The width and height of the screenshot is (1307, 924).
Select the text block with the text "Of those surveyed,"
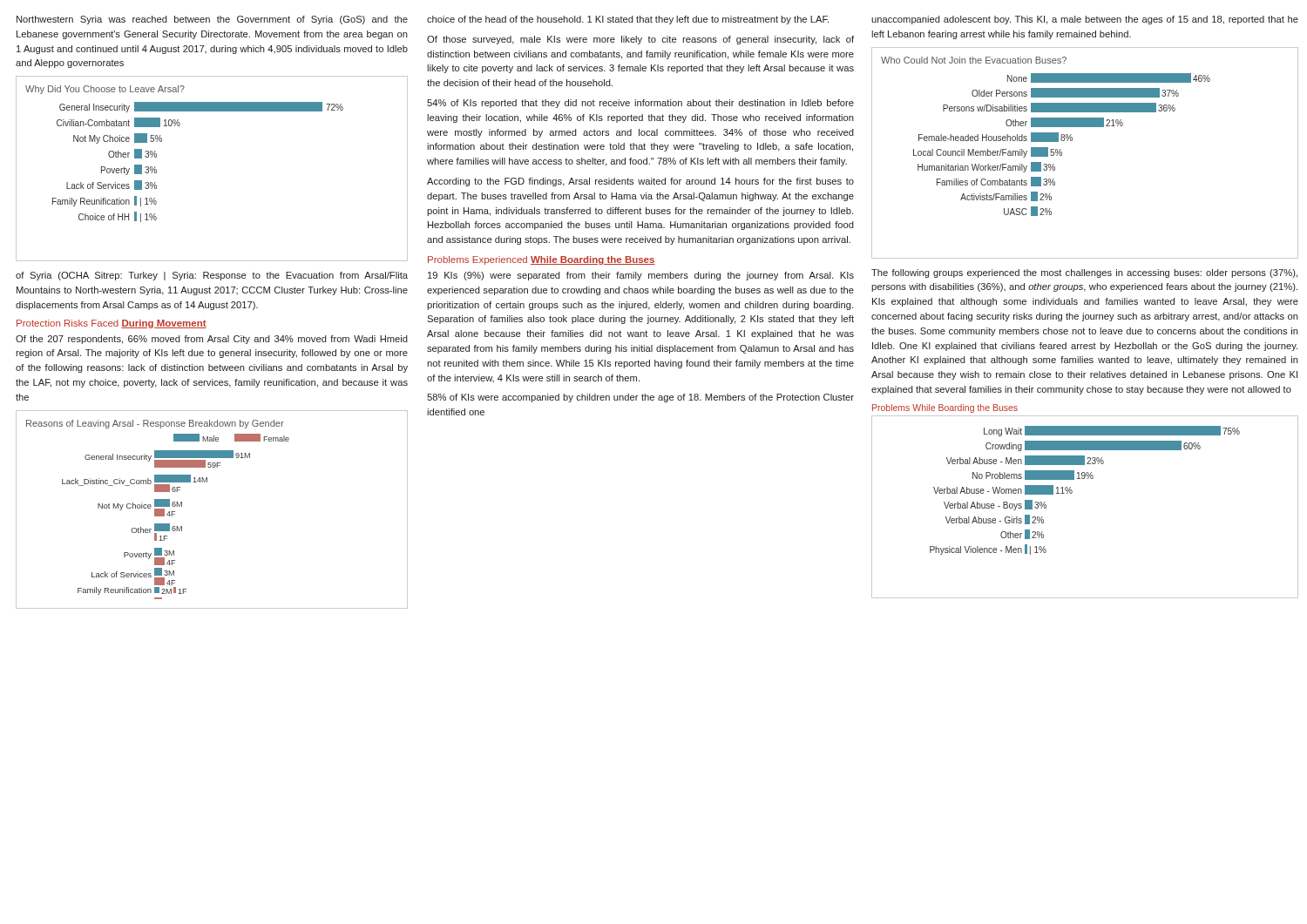point(640,61)
